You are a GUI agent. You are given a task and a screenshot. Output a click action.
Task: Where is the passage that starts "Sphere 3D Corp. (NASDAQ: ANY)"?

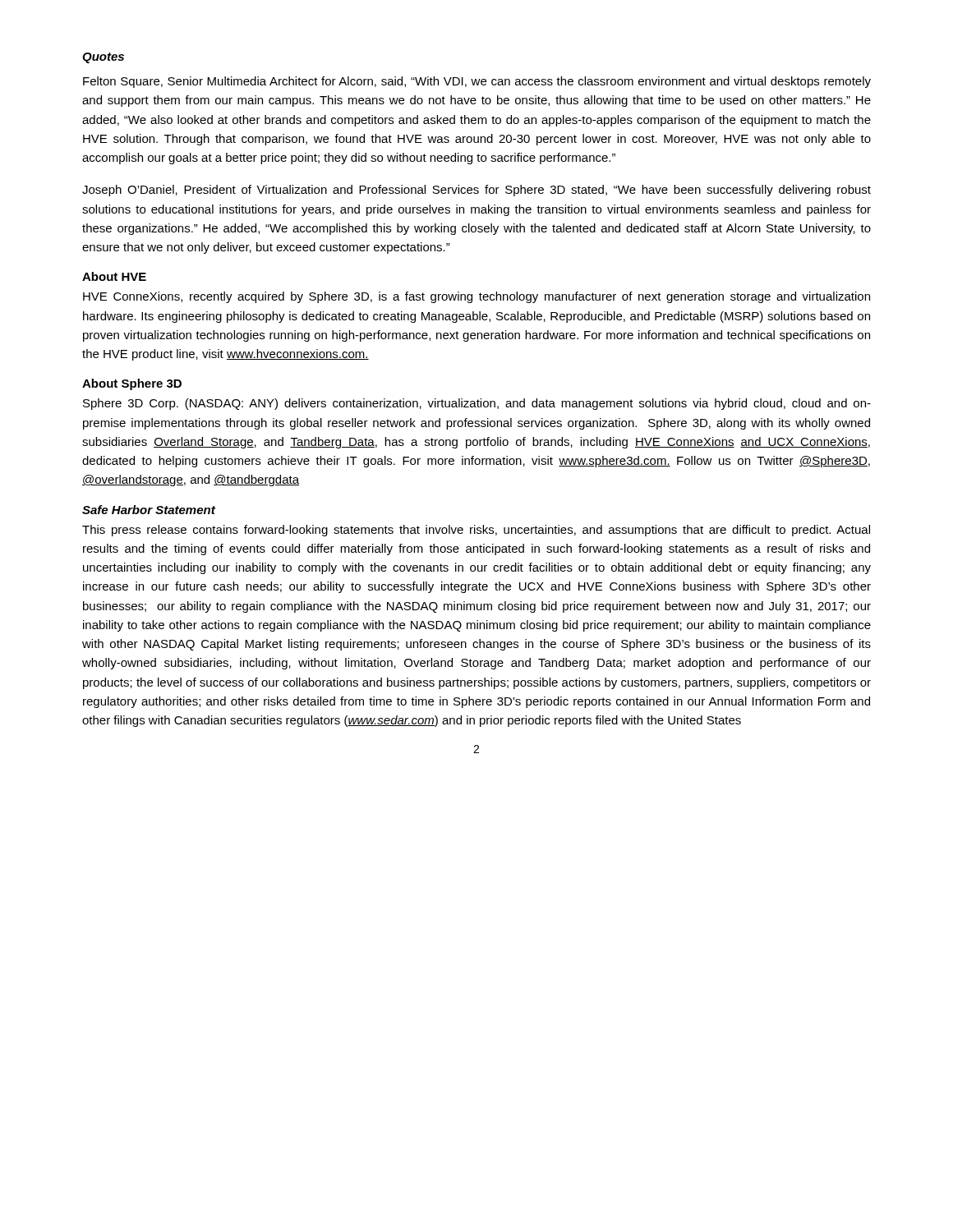[476, 441]
